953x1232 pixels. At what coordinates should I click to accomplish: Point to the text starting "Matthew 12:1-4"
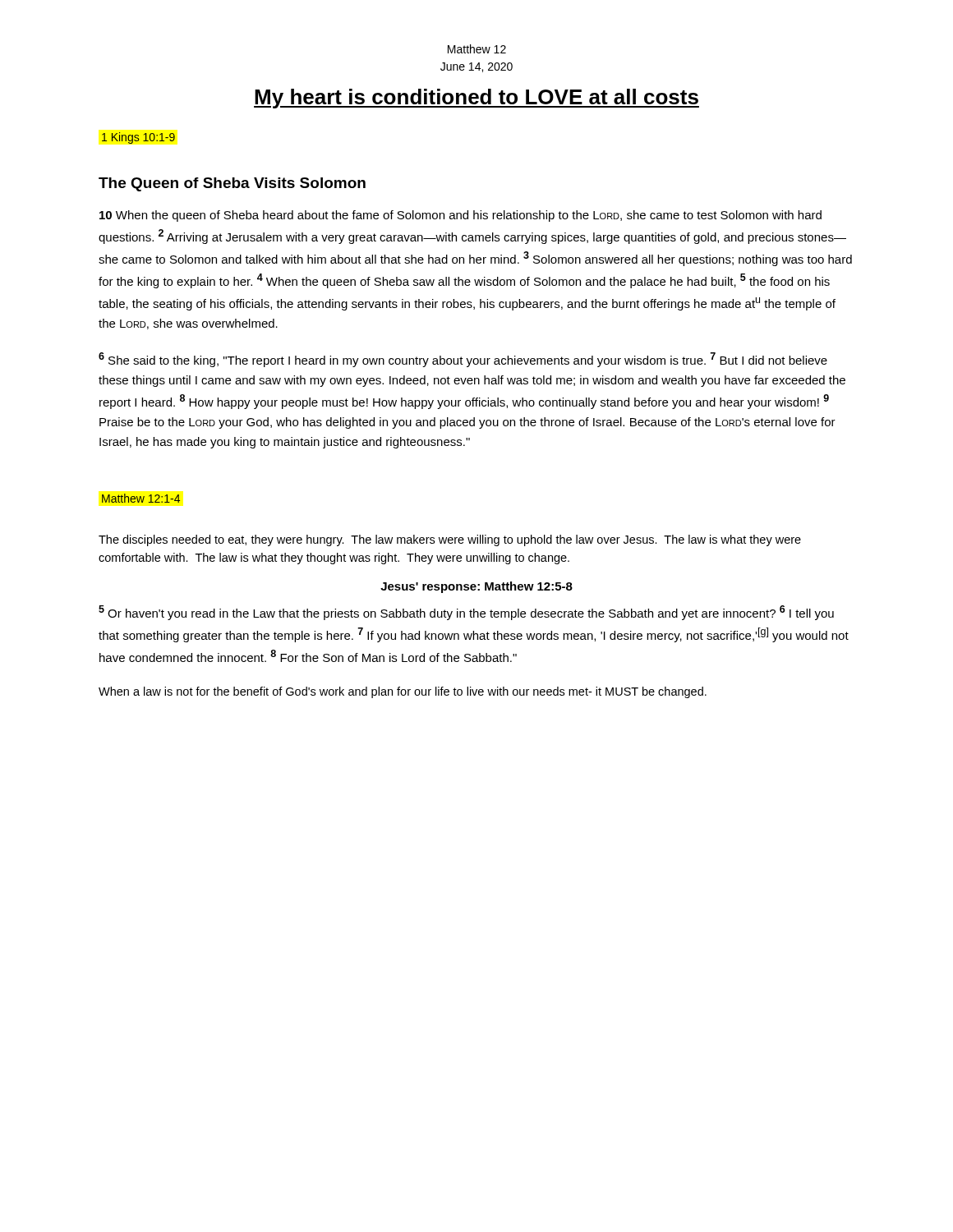point(141,498)
